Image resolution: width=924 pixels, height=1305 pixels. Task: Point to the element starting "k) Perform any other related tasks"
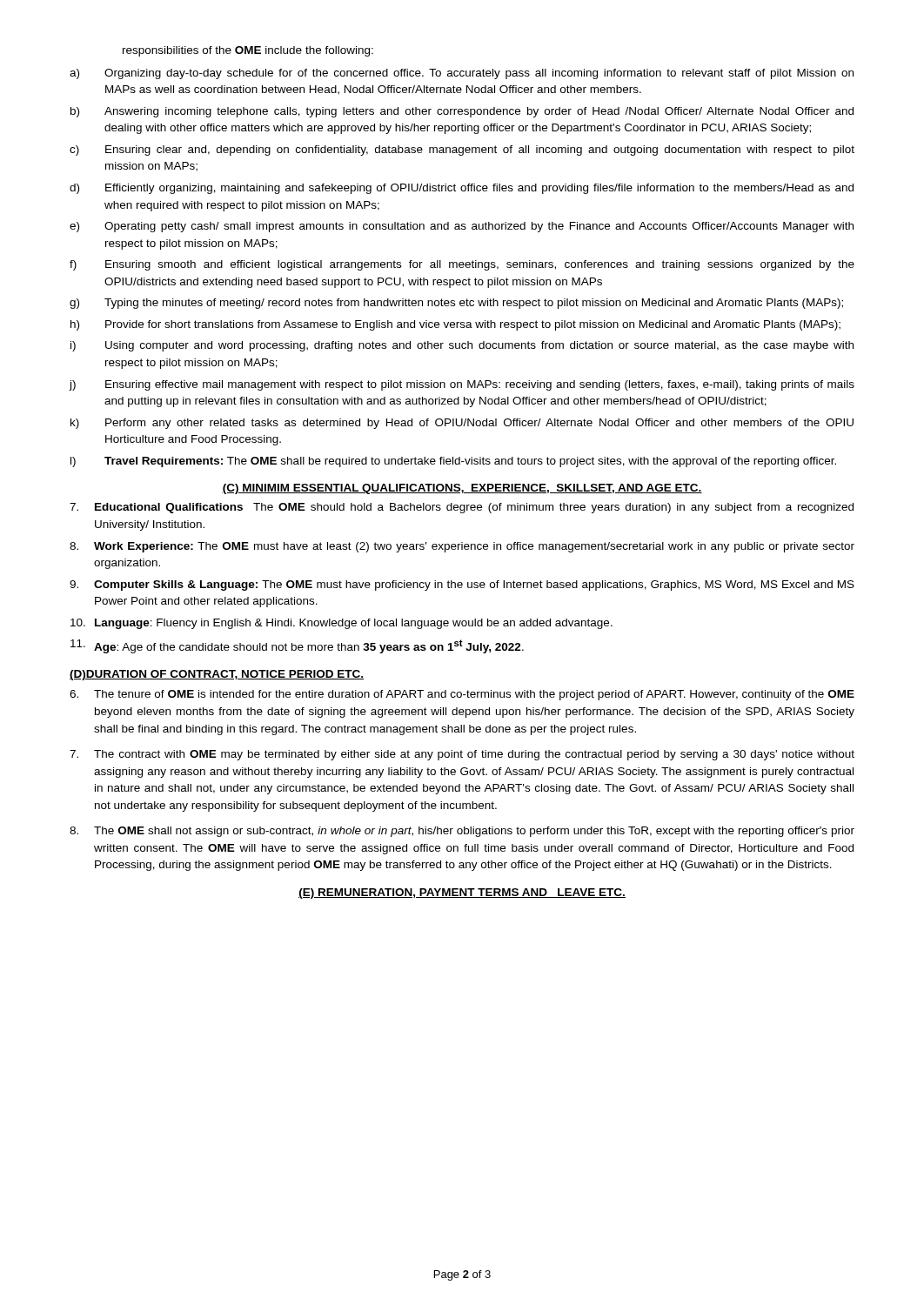(462, 431)
